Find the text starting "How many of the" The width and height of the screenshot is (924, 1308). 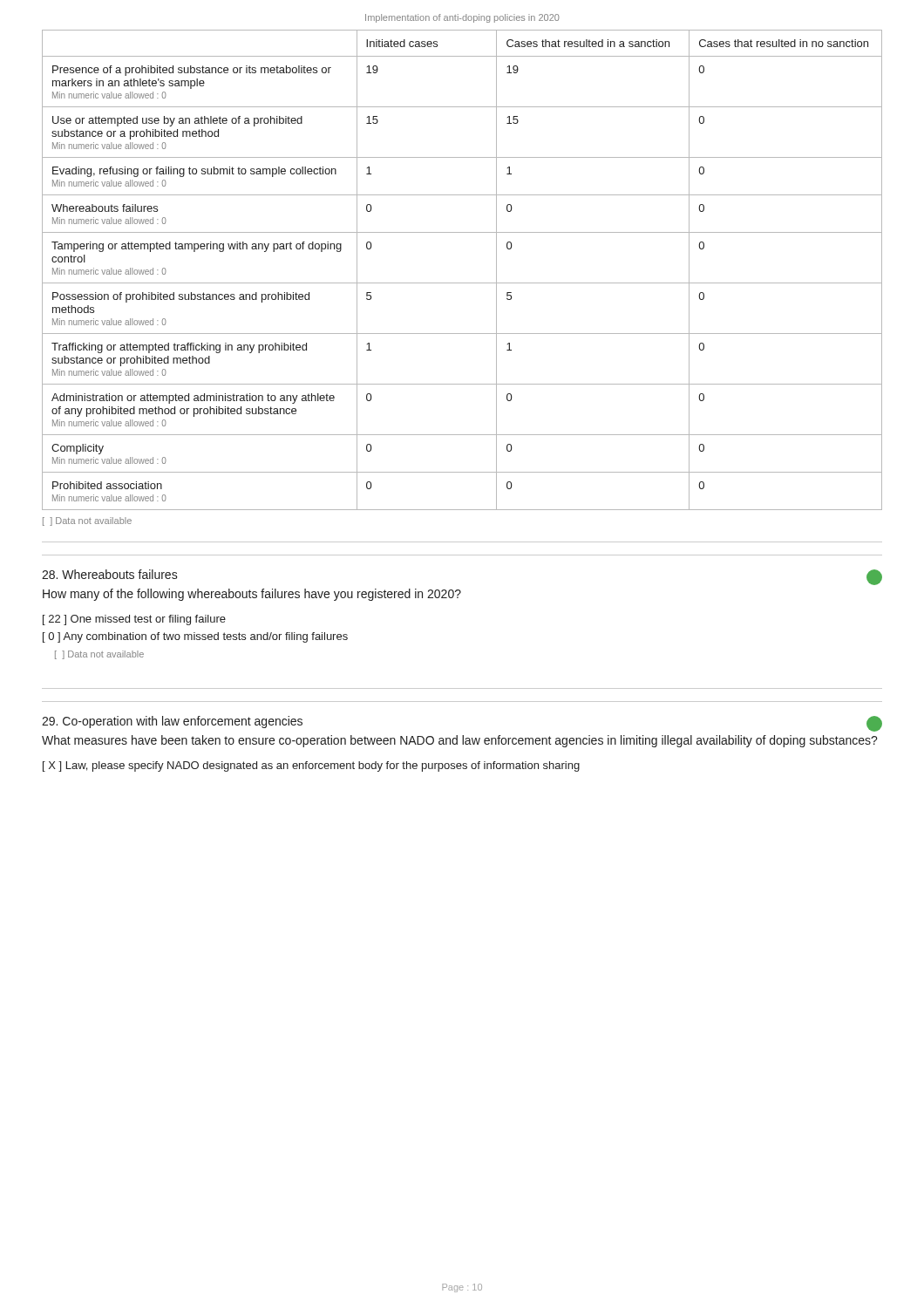tap(462, 594)
